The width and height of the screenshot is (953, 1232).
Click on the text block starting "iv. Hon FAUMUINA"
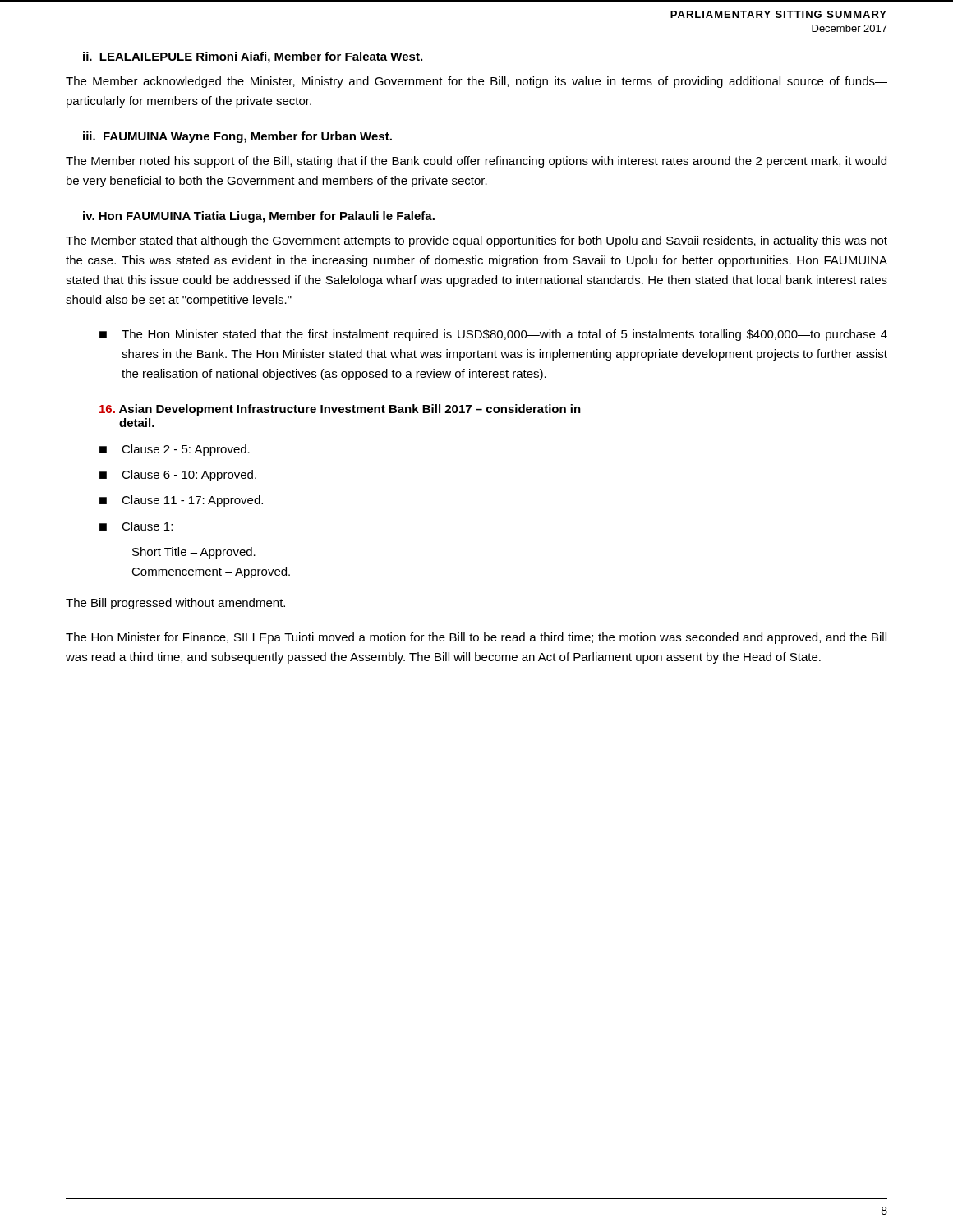coord(259,216)
